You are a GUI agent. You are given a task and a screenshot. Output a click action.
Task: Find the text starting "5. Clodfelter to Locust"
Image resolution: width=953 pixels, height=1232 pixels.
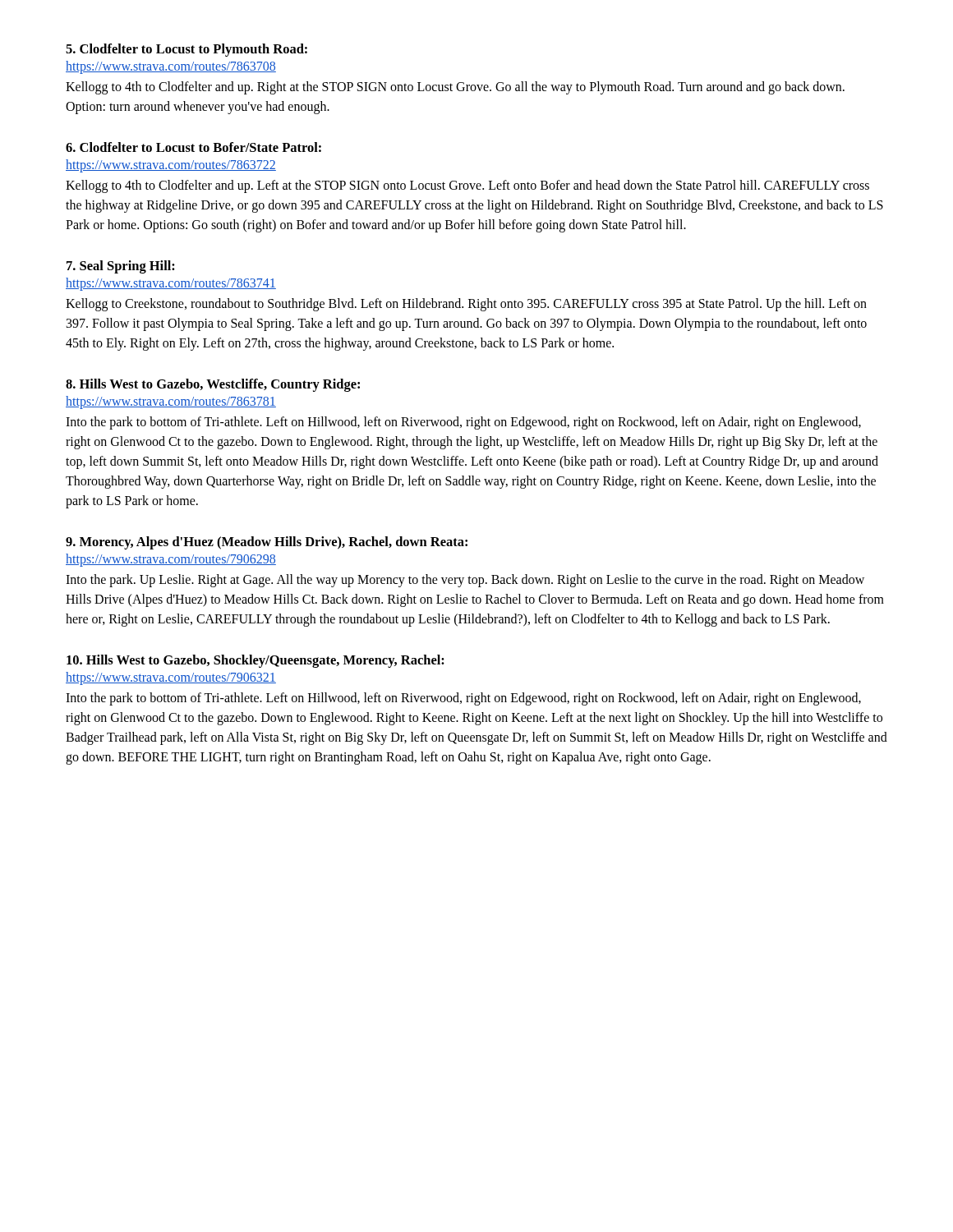(187, 49)
